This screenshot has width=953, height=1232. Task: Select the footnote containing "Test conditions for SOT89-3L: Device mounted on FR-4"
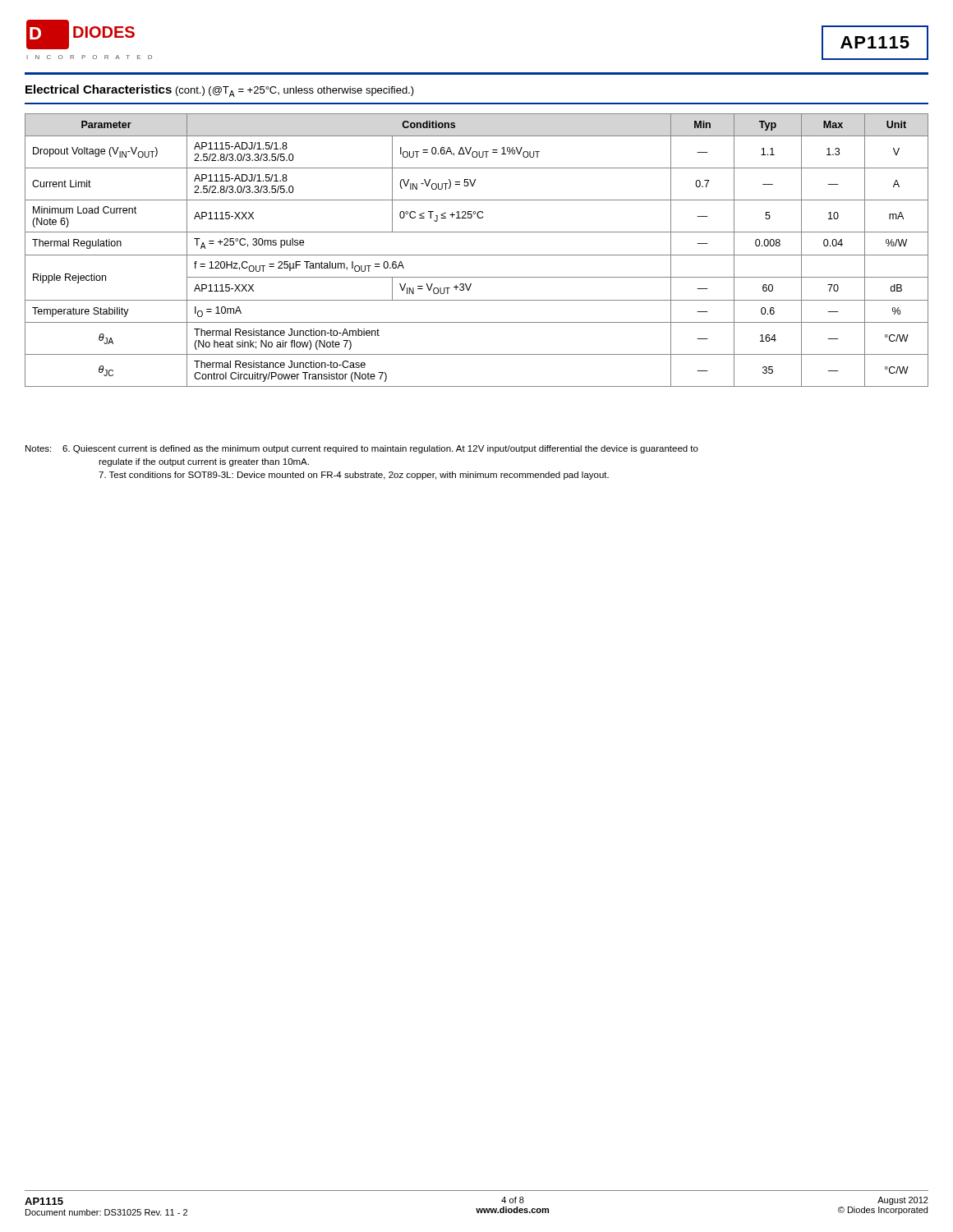(354, 475)
